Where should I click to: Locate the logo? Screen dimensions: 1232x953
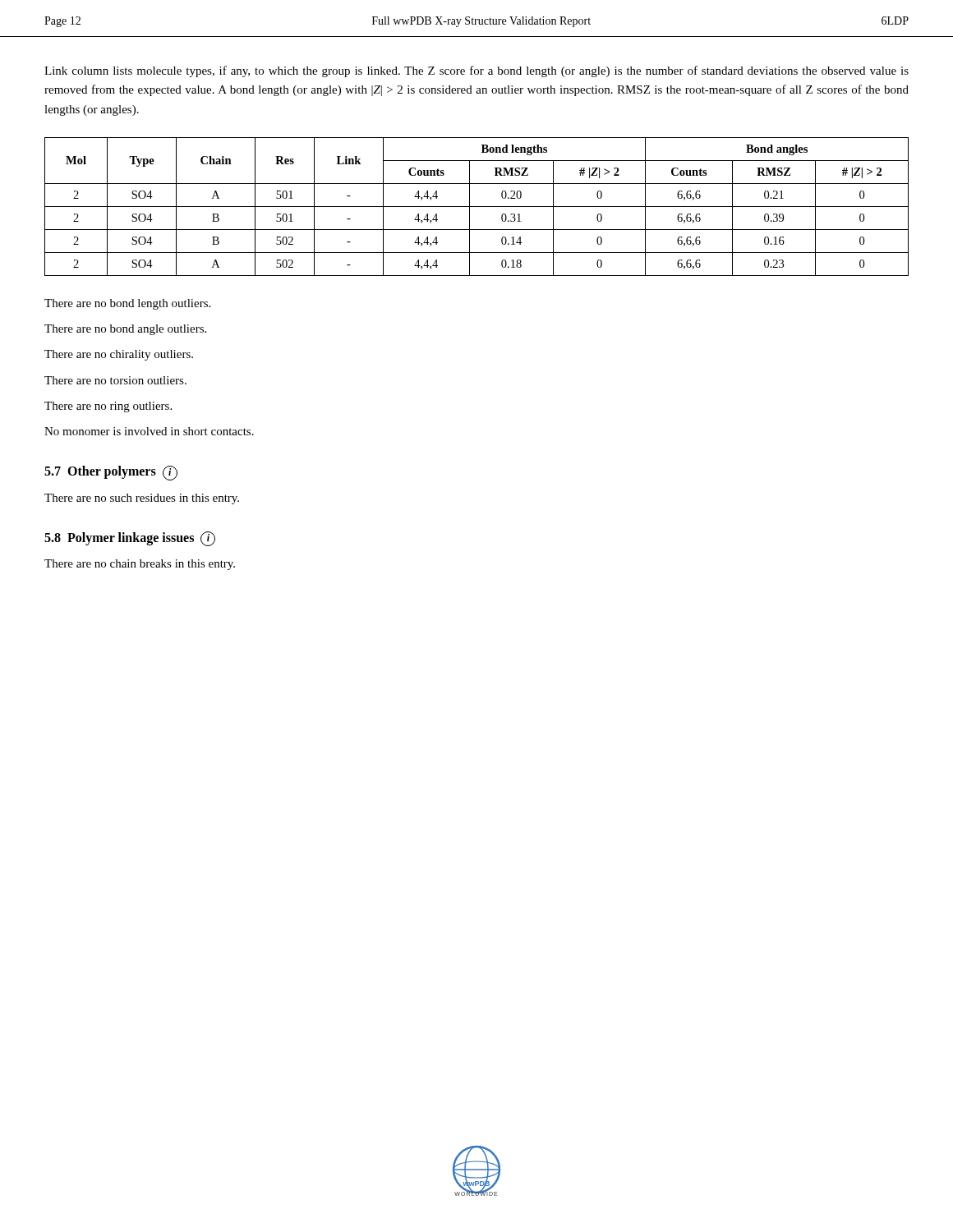pyautogui.click(x=476, y=1171)
